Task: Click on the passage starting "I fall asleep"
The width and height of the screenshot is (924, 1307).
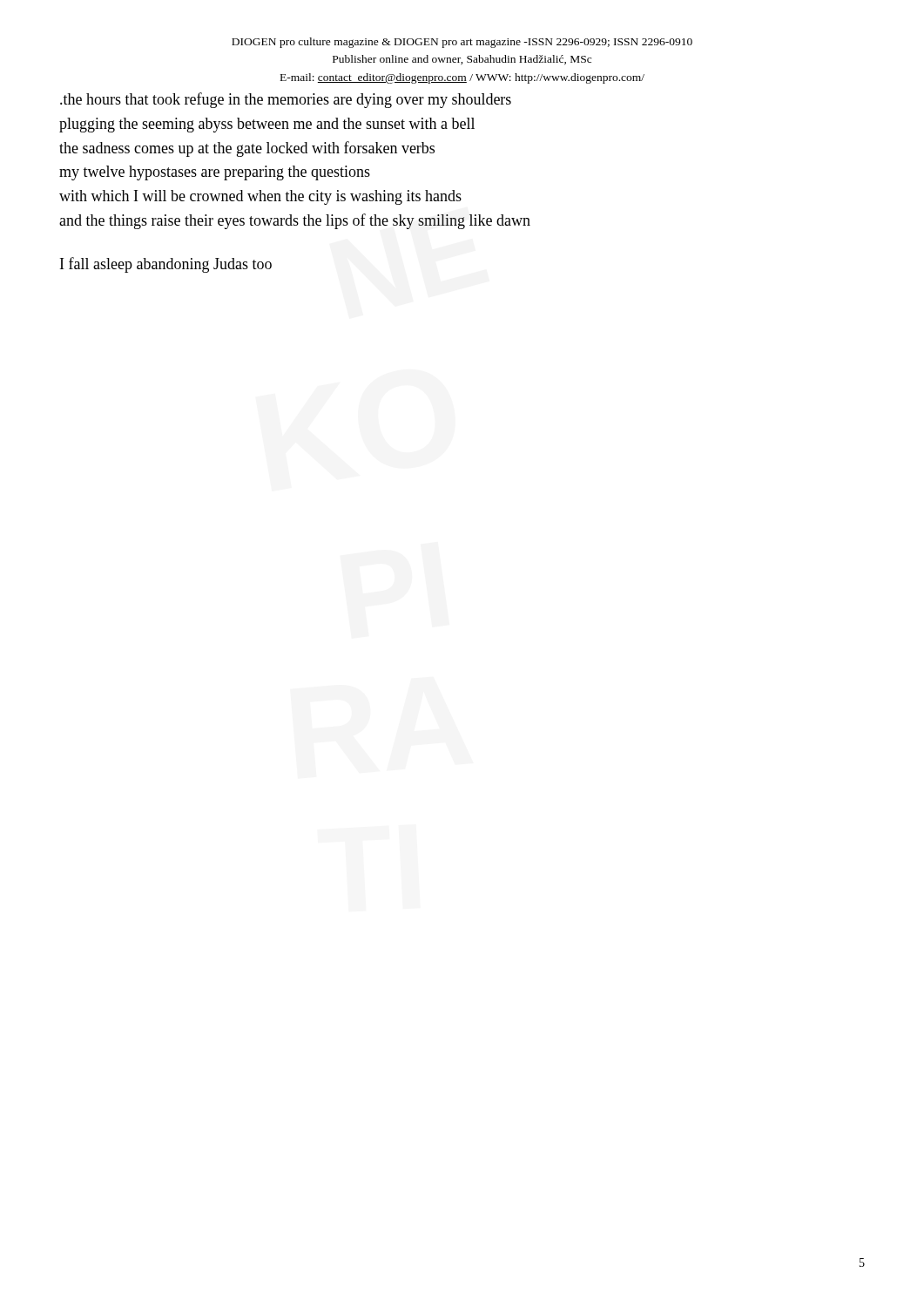Action: (166, 265)
